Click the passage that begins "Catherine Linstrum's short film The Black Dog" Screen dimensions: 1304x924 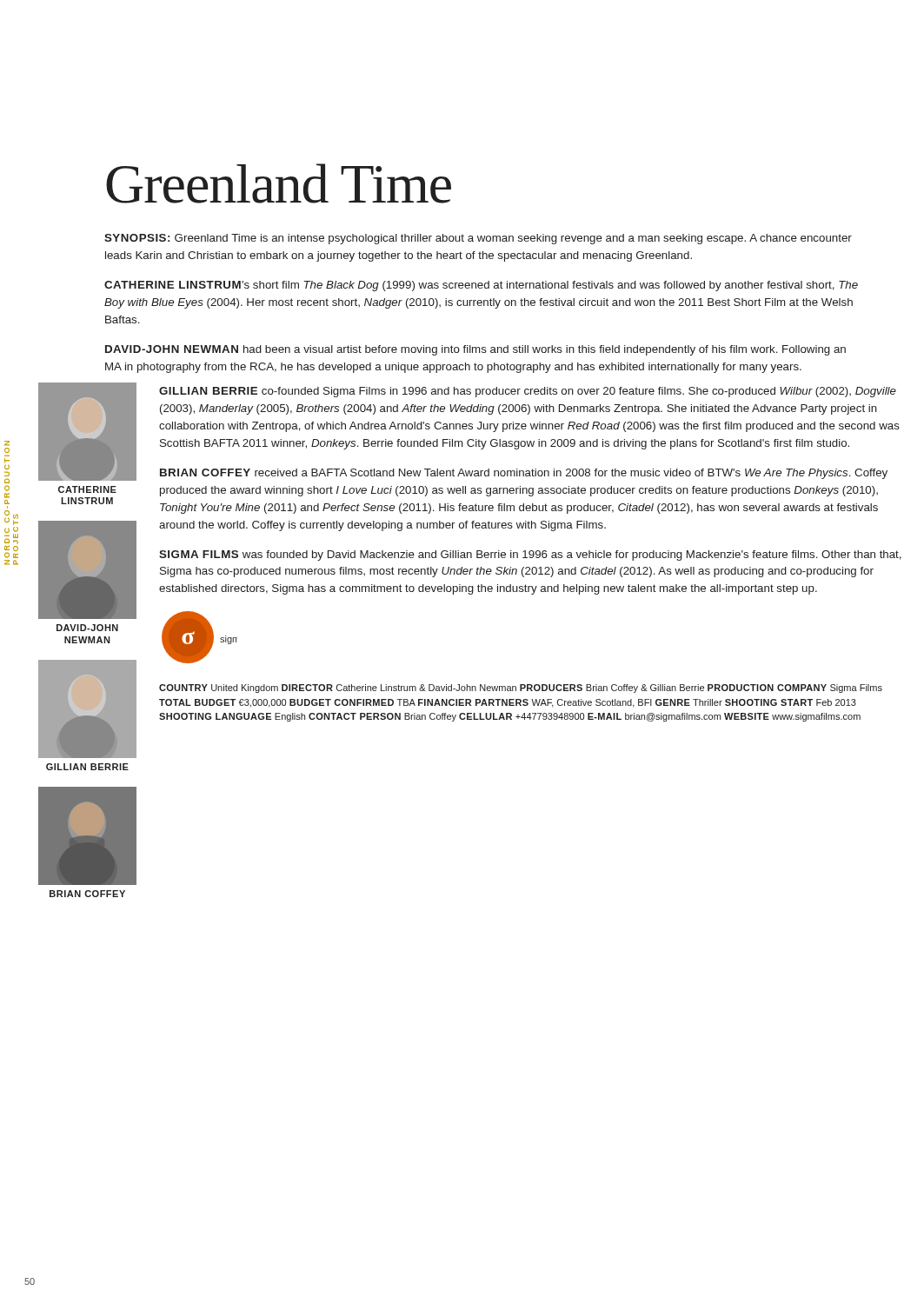[x=481, y=302]
